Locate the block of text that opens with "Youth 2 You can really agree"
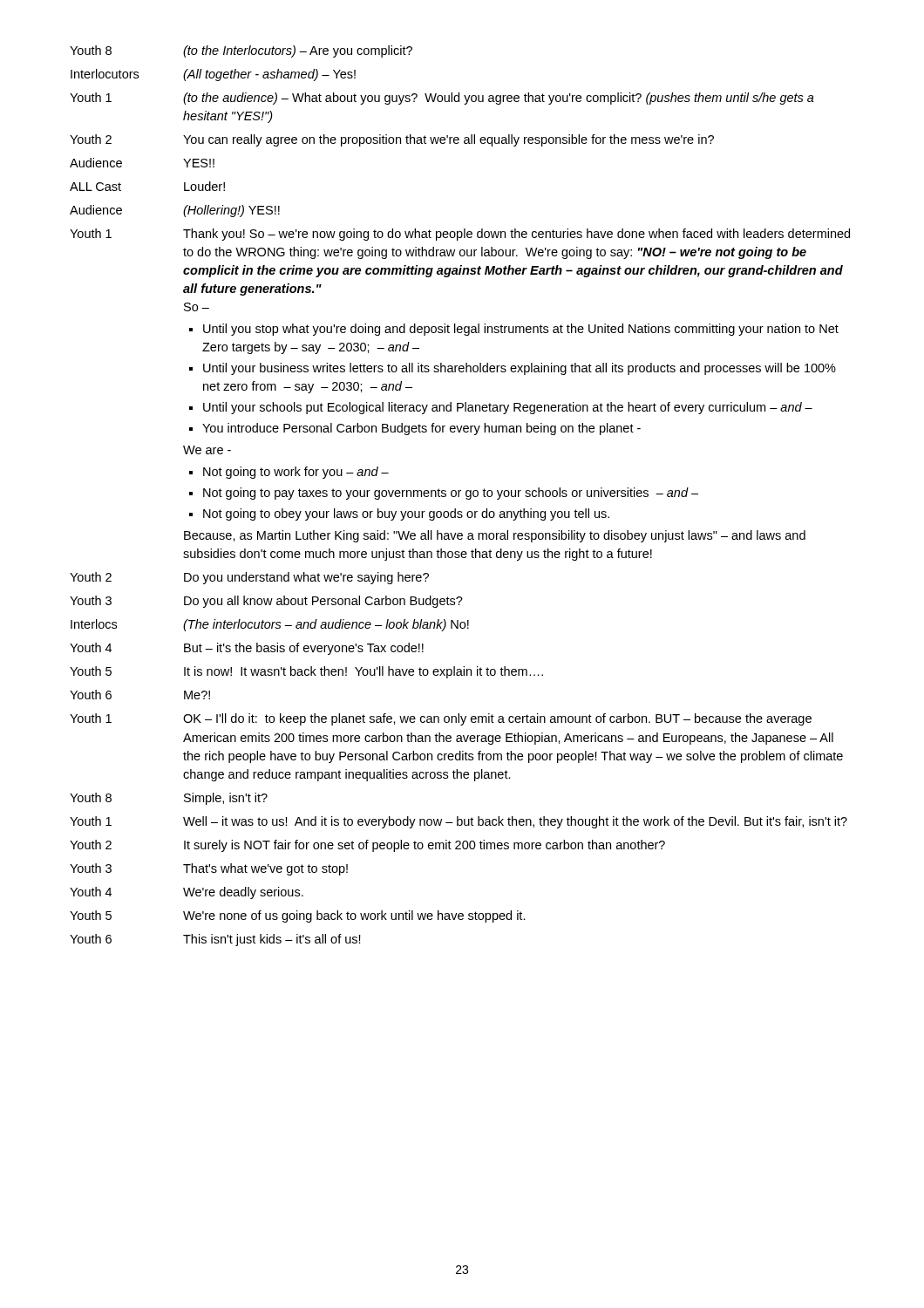Image resolution: width=924 pixels, height=1308 pixels. pos(462,140)
